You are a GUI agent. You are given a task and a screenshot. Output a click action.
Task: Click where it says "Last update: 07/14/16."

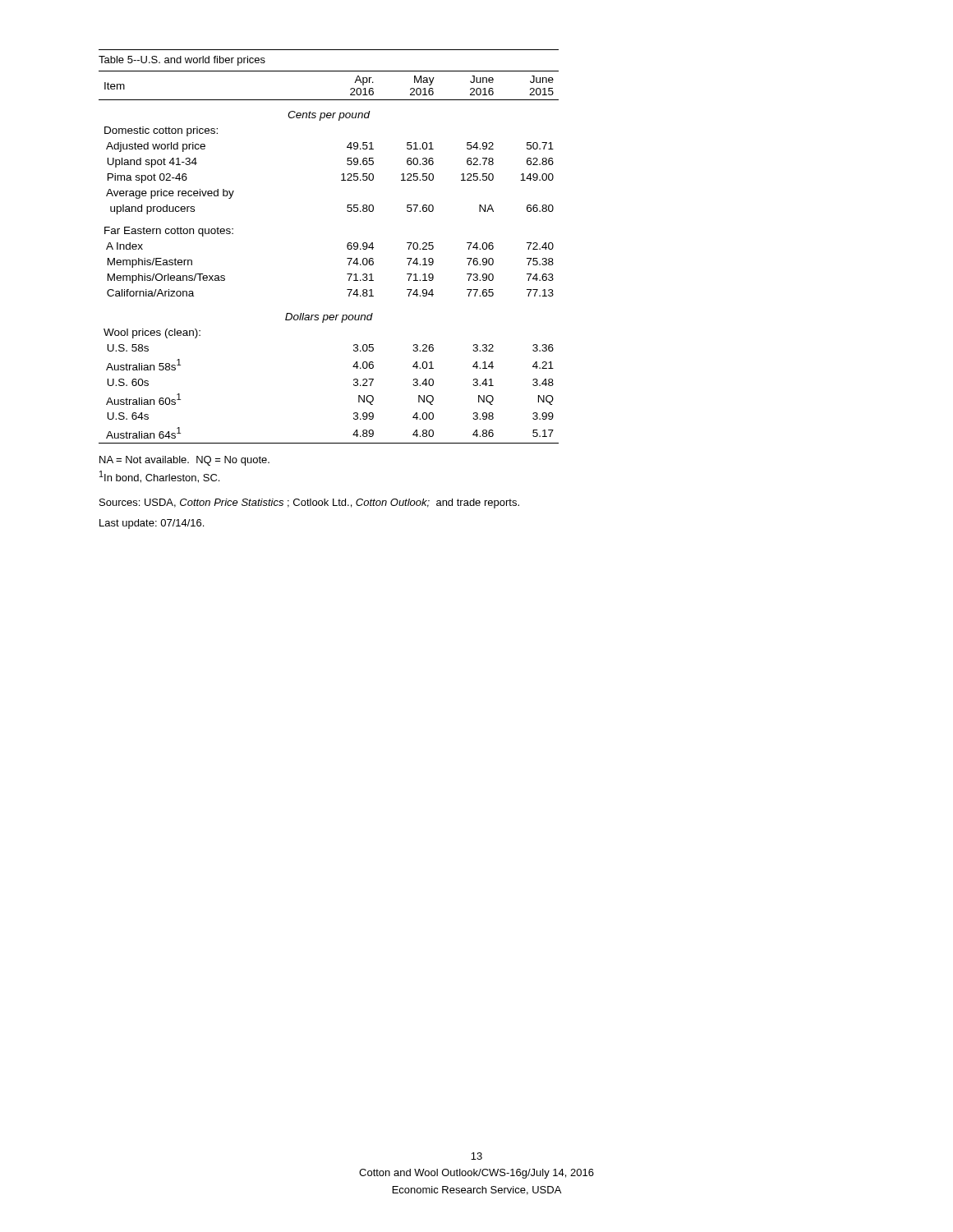coord(152,522)
